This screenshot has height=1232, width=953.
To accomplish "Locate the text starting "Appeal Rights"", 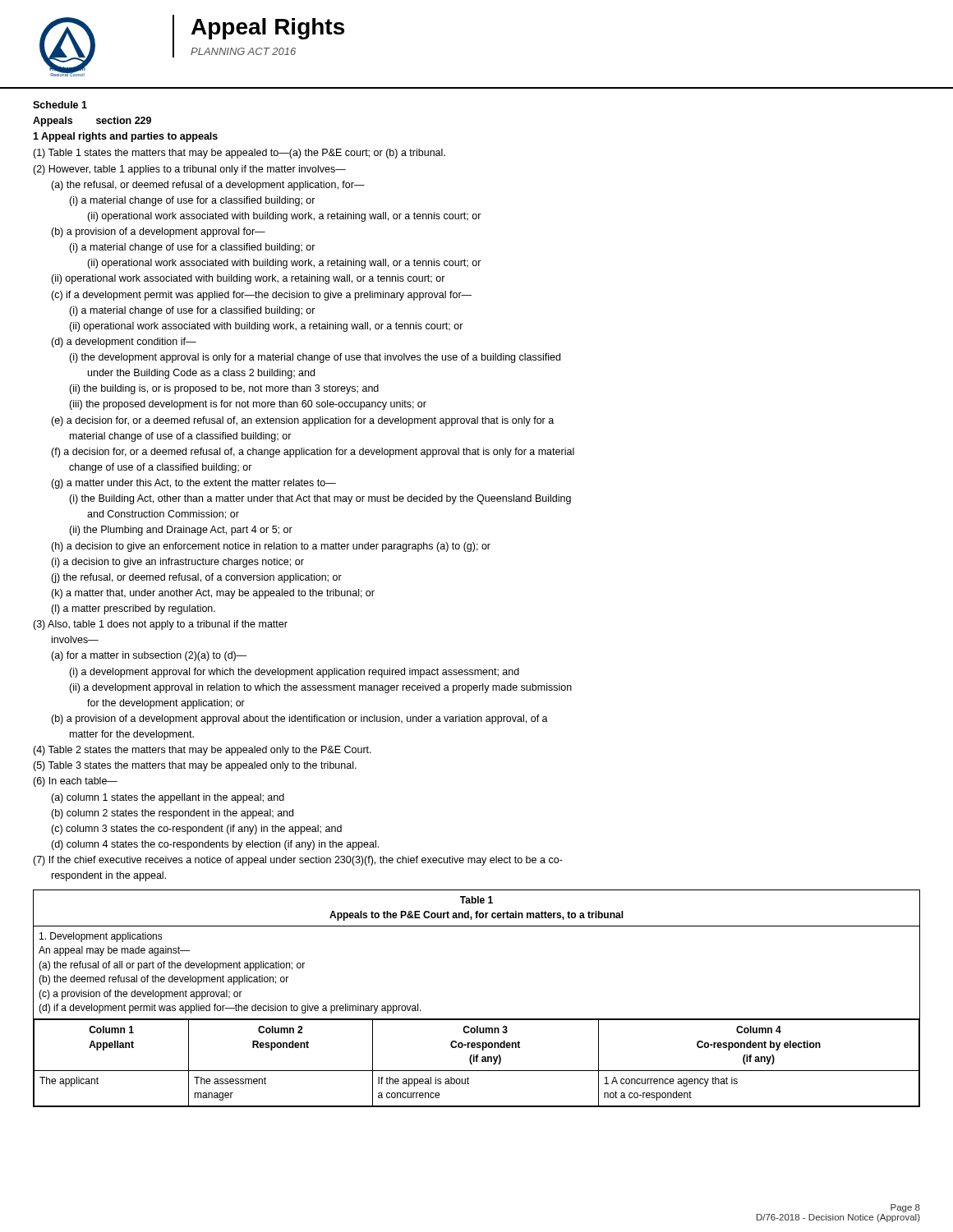I will (268, 27).
